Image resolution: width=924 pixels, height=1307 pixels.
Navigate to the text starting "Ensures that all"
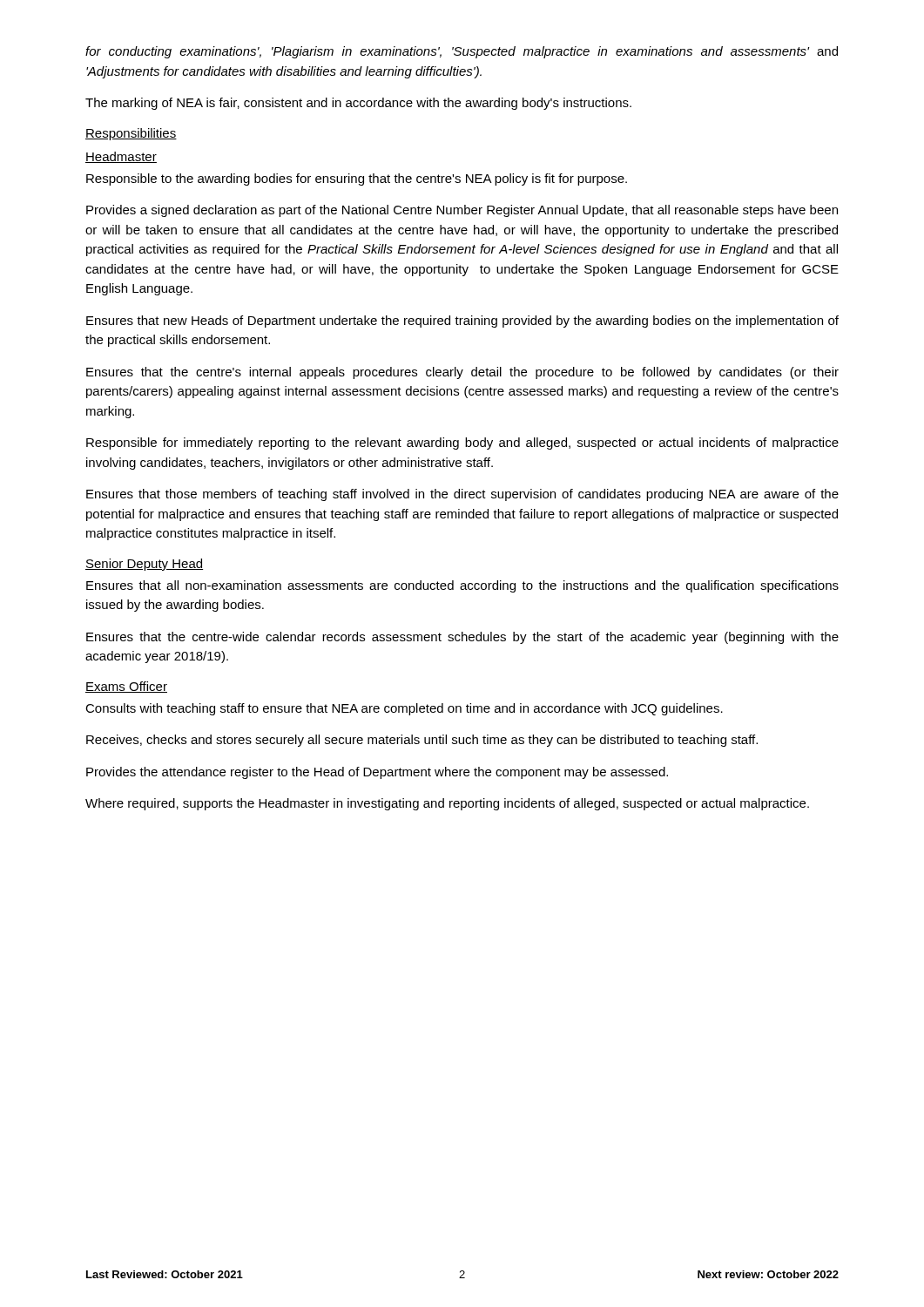(462, 594)
